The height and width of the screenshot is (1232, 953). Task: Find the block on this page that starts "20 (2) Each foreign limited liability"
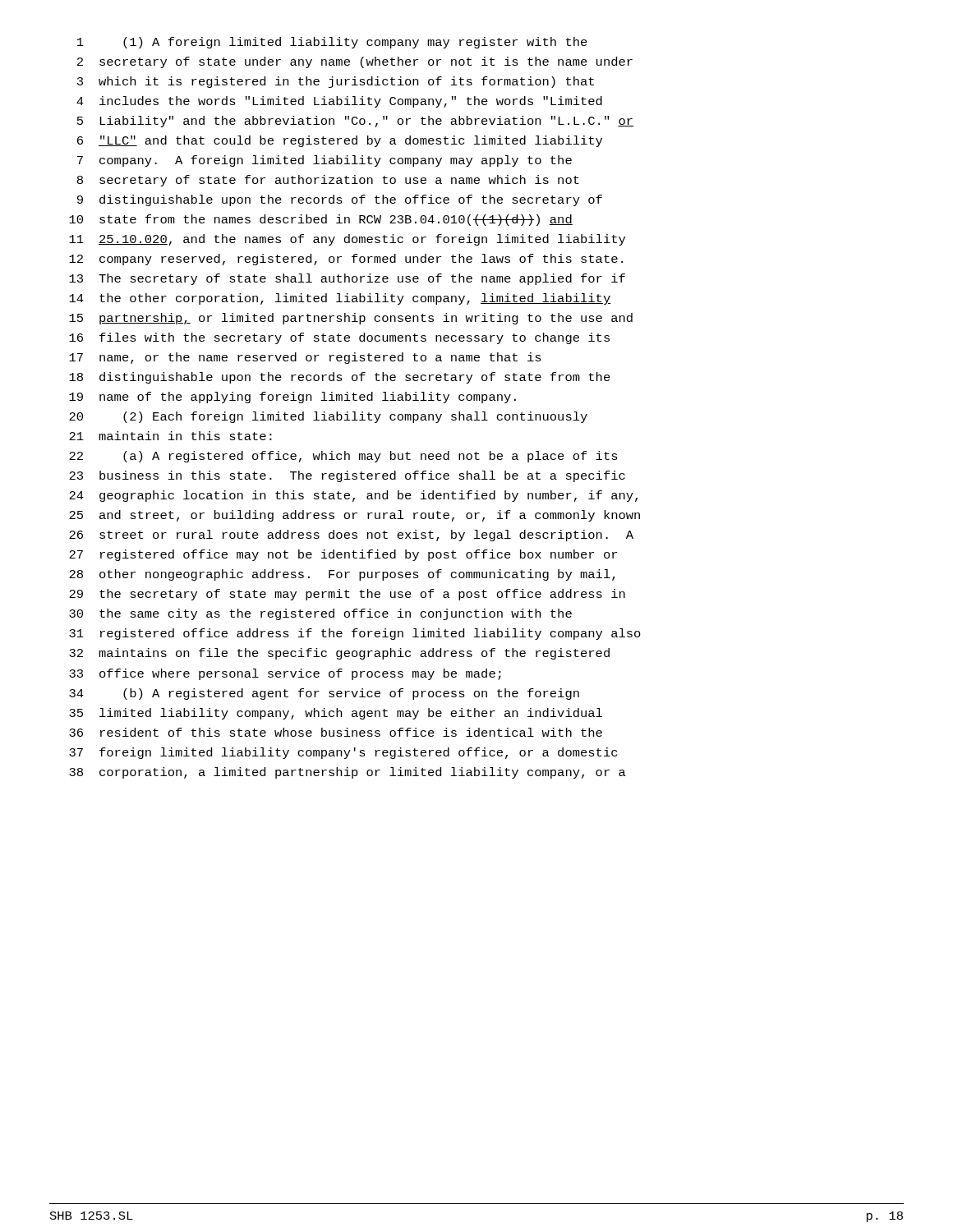tap(476, 427)
